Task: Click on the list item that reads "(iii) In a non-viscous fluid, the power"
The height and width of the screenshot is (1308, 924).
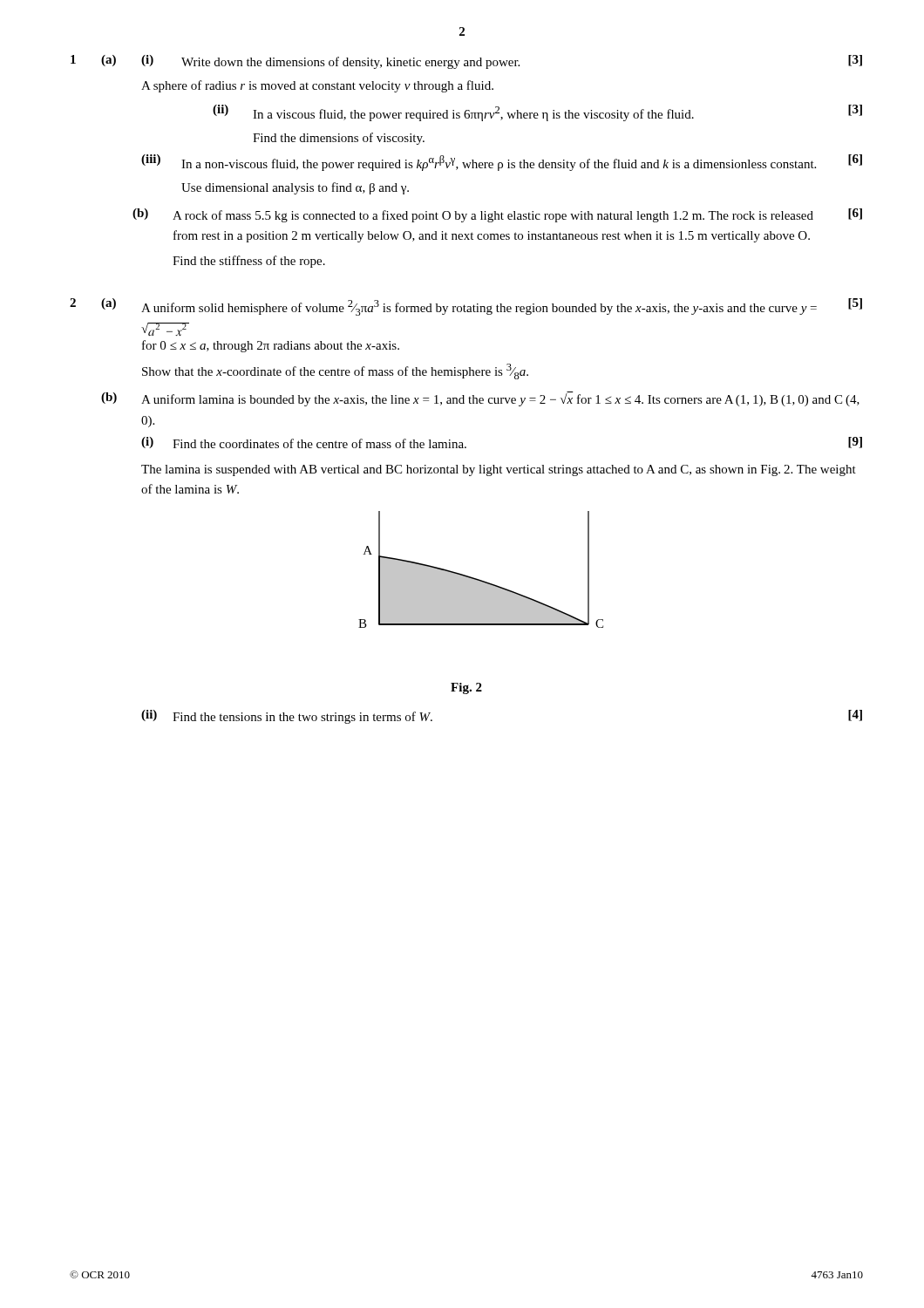Action: pyautogui.click(x=466, y=175)
